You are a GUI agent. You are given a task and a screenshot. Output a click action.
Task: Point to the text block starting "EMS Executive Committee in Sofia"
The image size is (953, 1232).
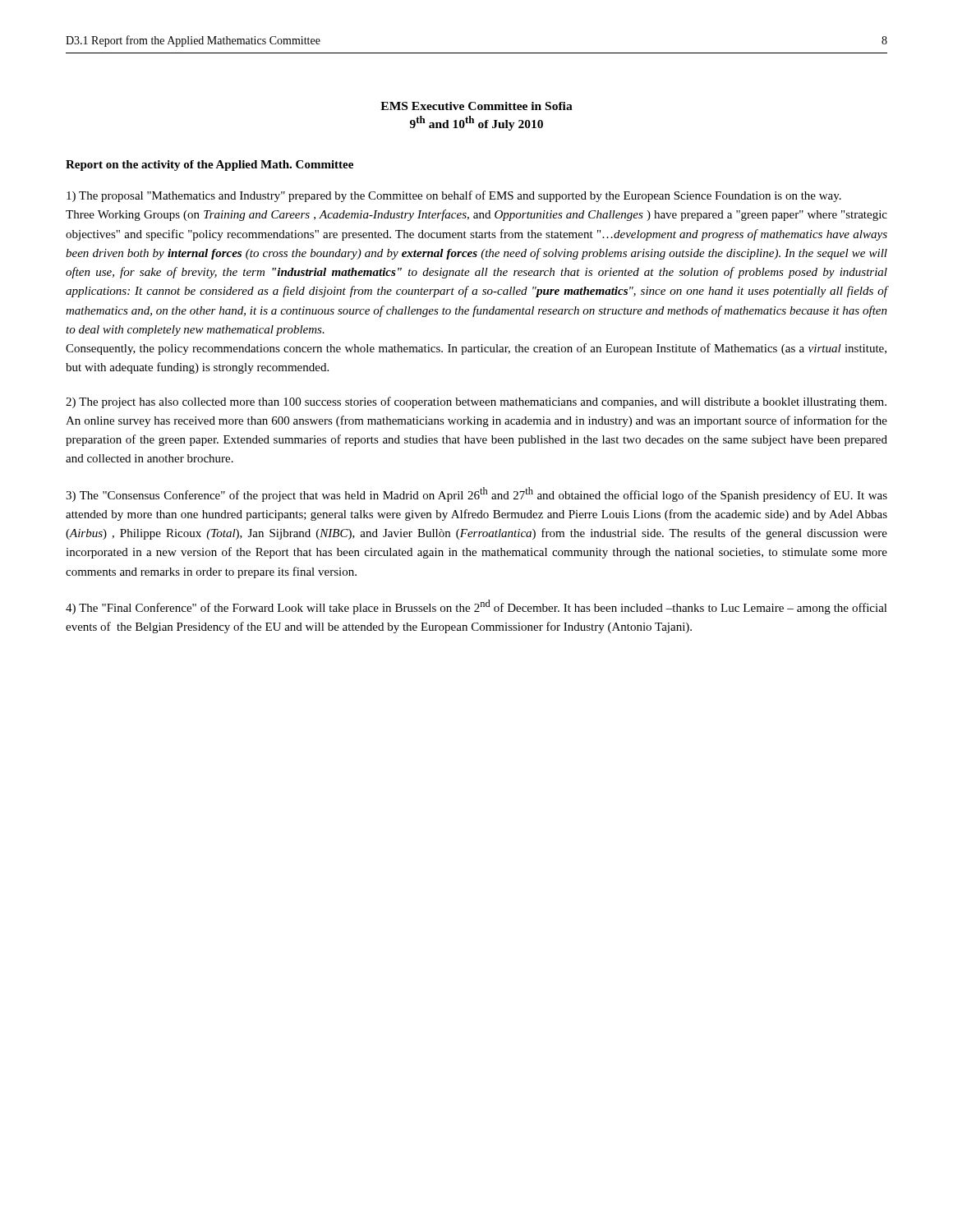click(476, 115)
